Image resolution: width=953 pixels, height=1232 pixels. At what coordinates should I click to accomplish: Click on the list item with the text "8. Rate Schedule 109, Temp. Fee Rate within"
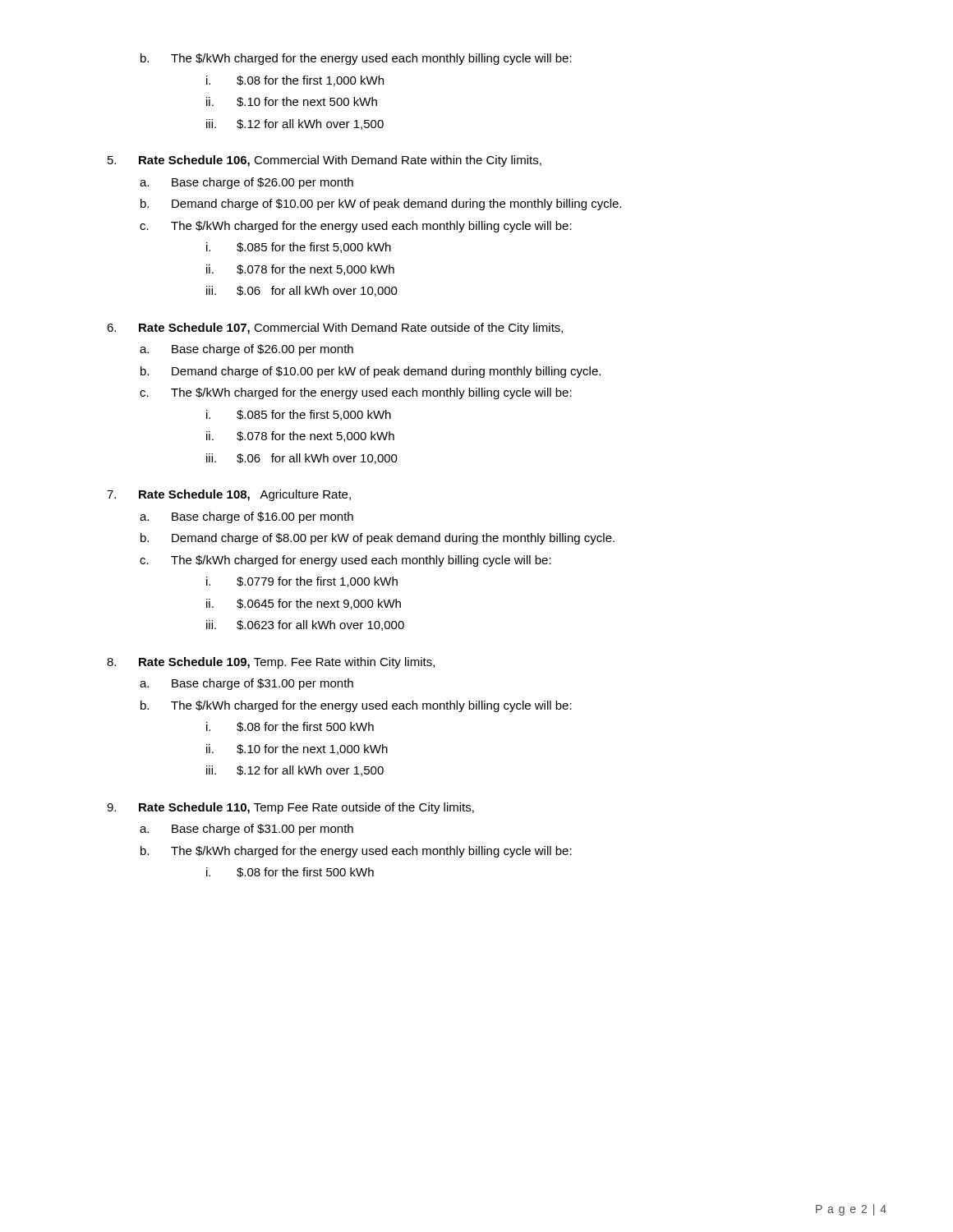point(271,663)
